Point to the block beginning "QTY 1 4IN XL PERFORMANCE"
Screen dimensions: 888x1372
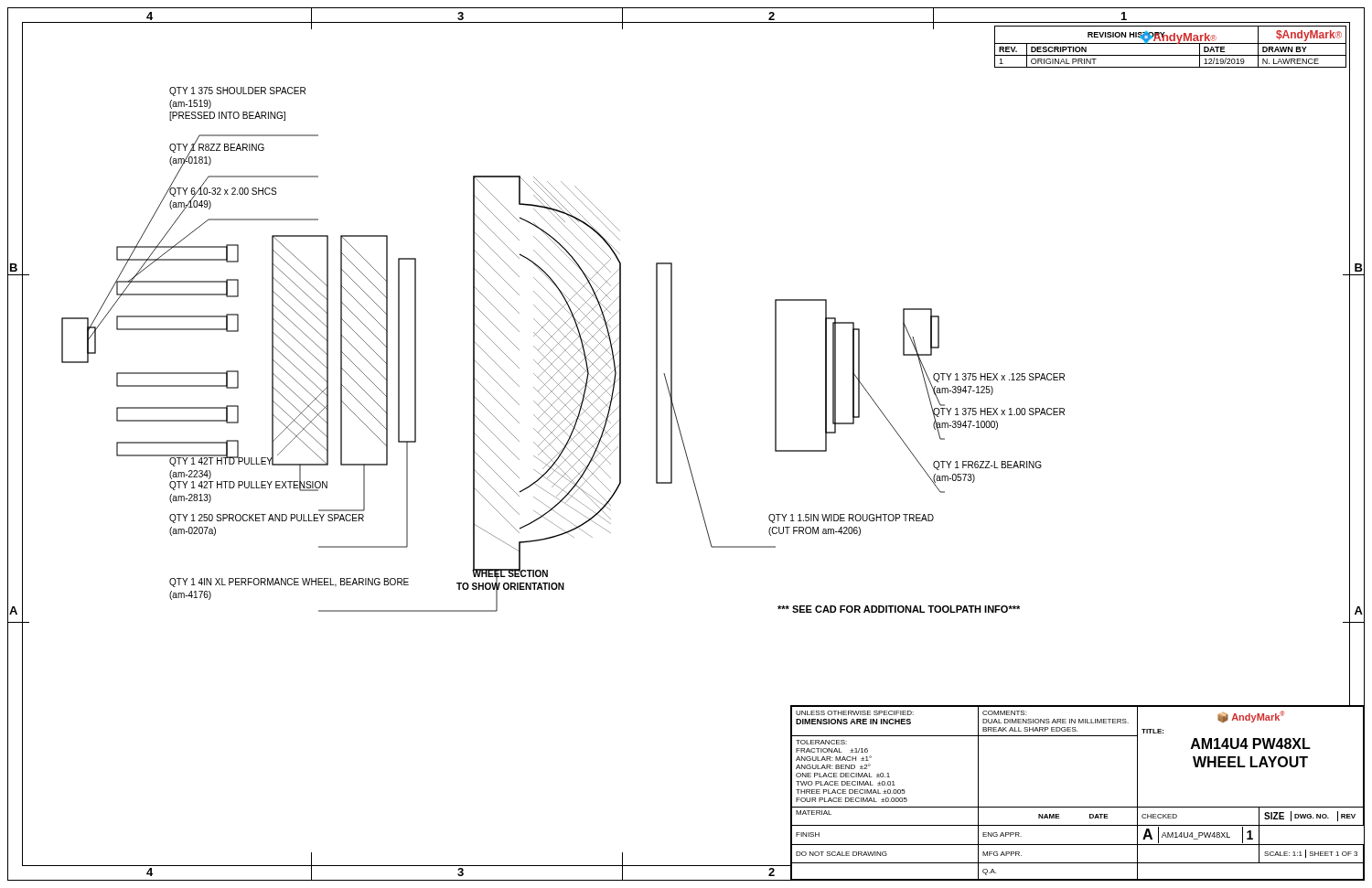[289, 588]
